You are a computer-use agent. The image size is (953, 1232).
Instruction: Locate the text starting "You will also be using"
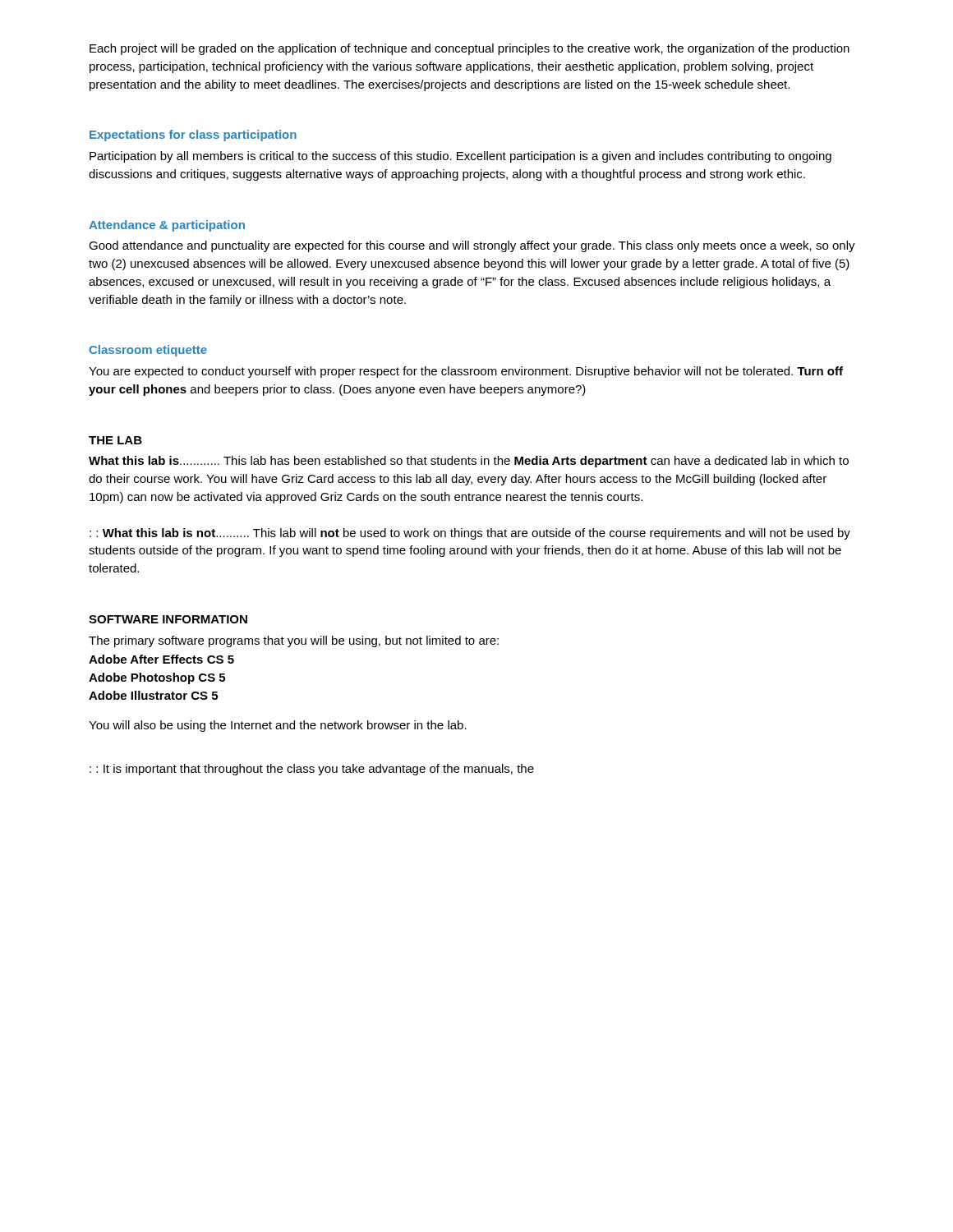[476, 725]
